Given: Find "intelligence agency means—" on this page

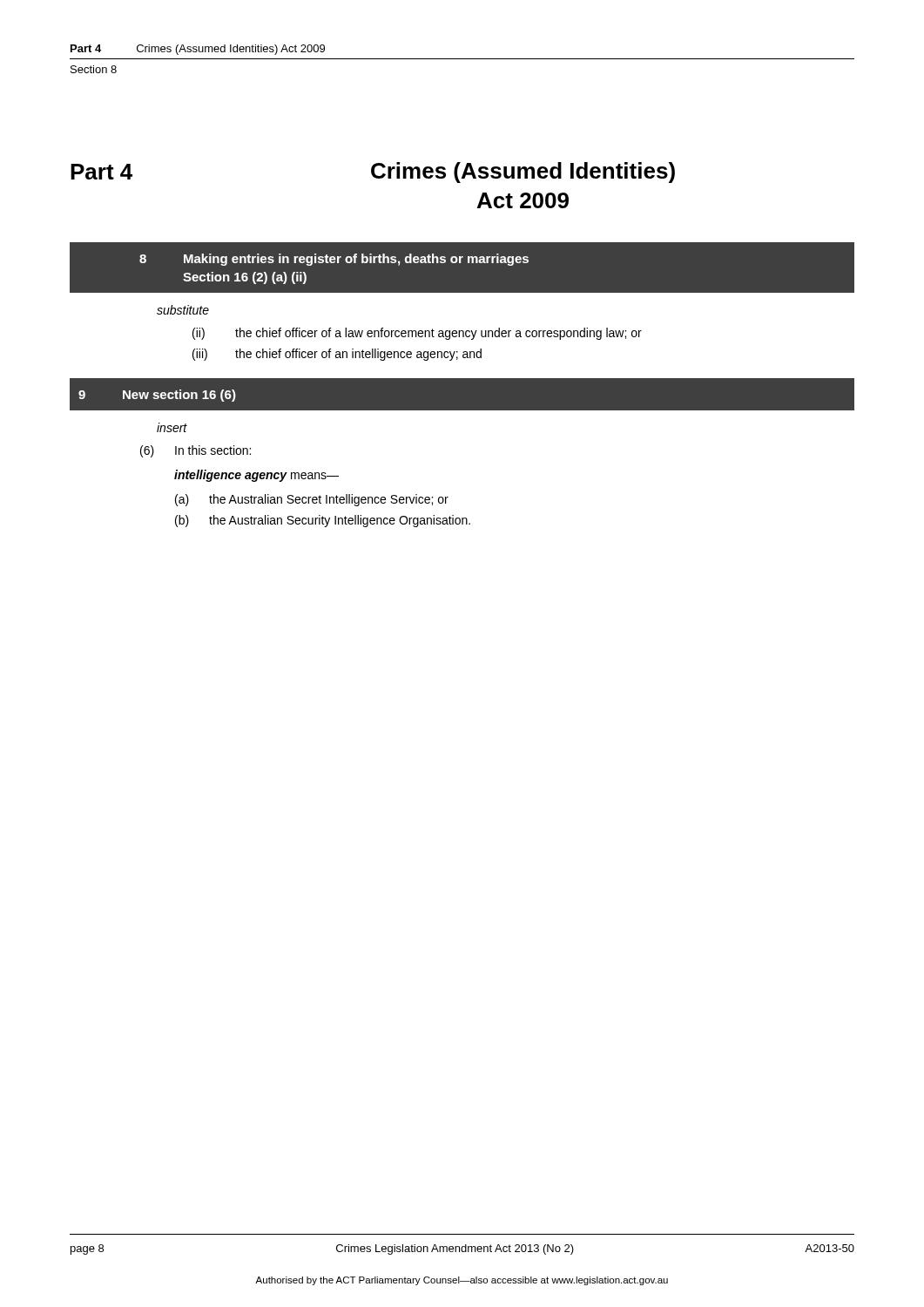Looking at the screenshot, I should click(x=257, y=475).
